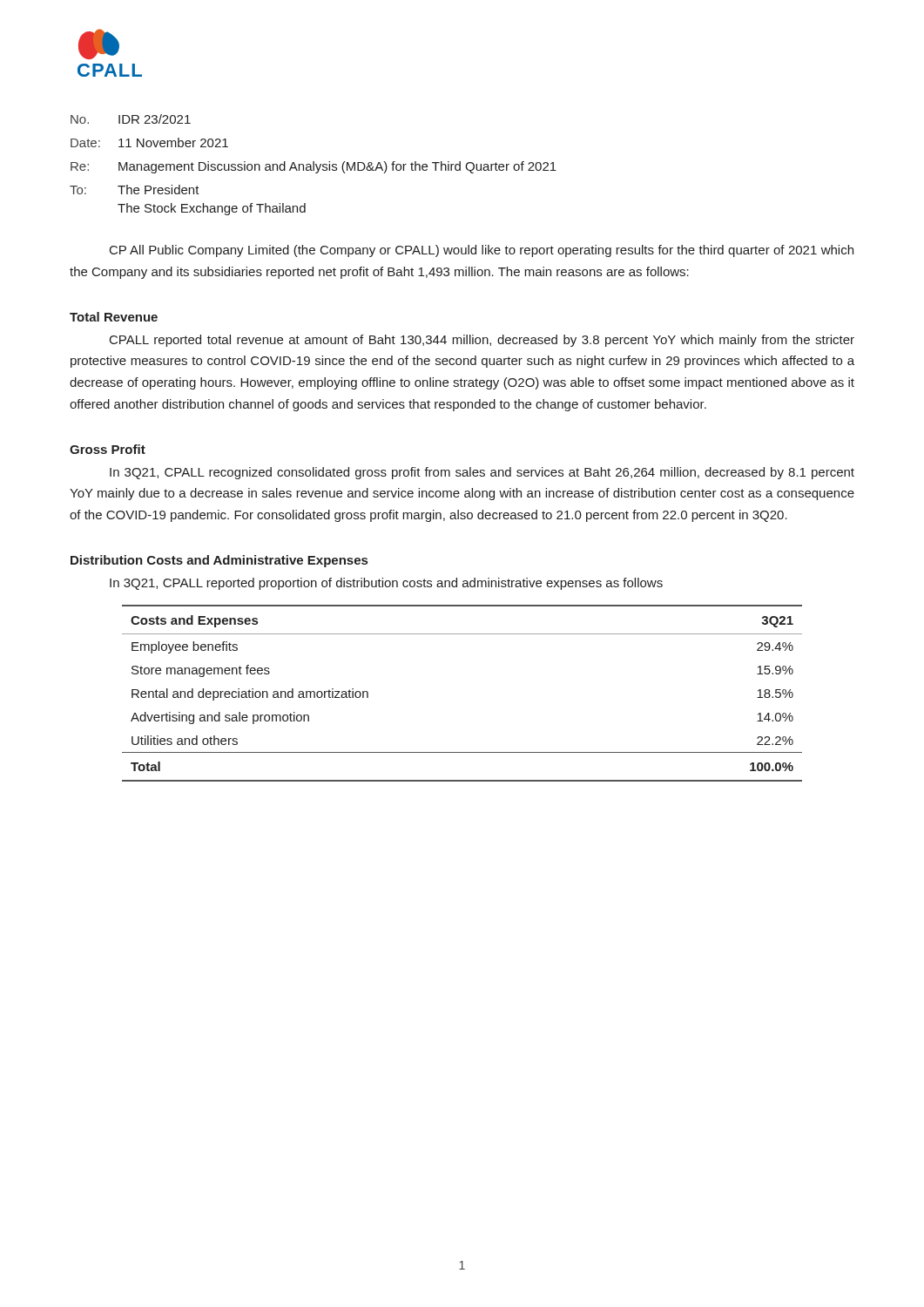Locate the text containing "No. IDR 23/2021"

130,119
